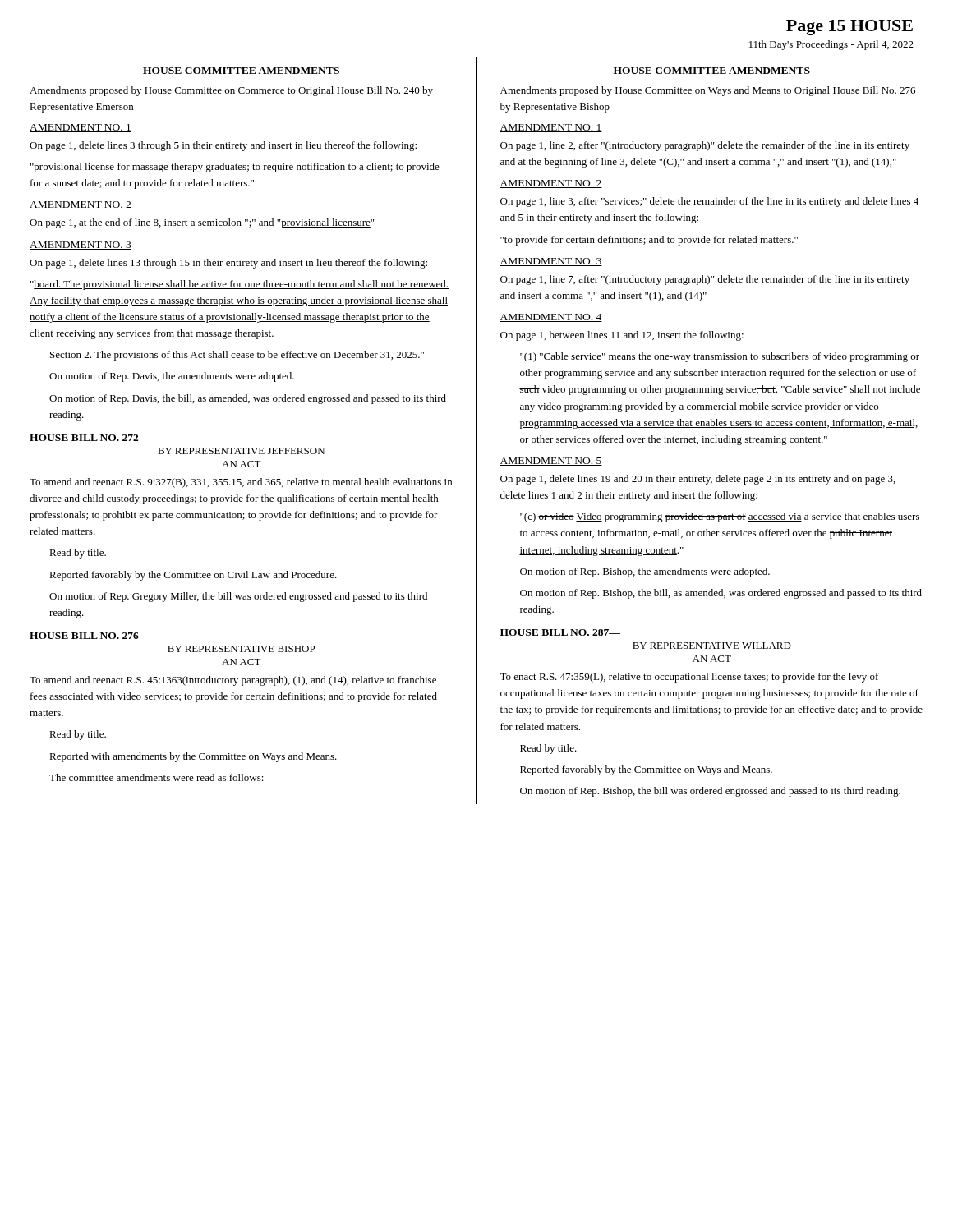Click on the text block containing "On page 1, at the"
953x1232 pixels.
(x=202, y=222)
